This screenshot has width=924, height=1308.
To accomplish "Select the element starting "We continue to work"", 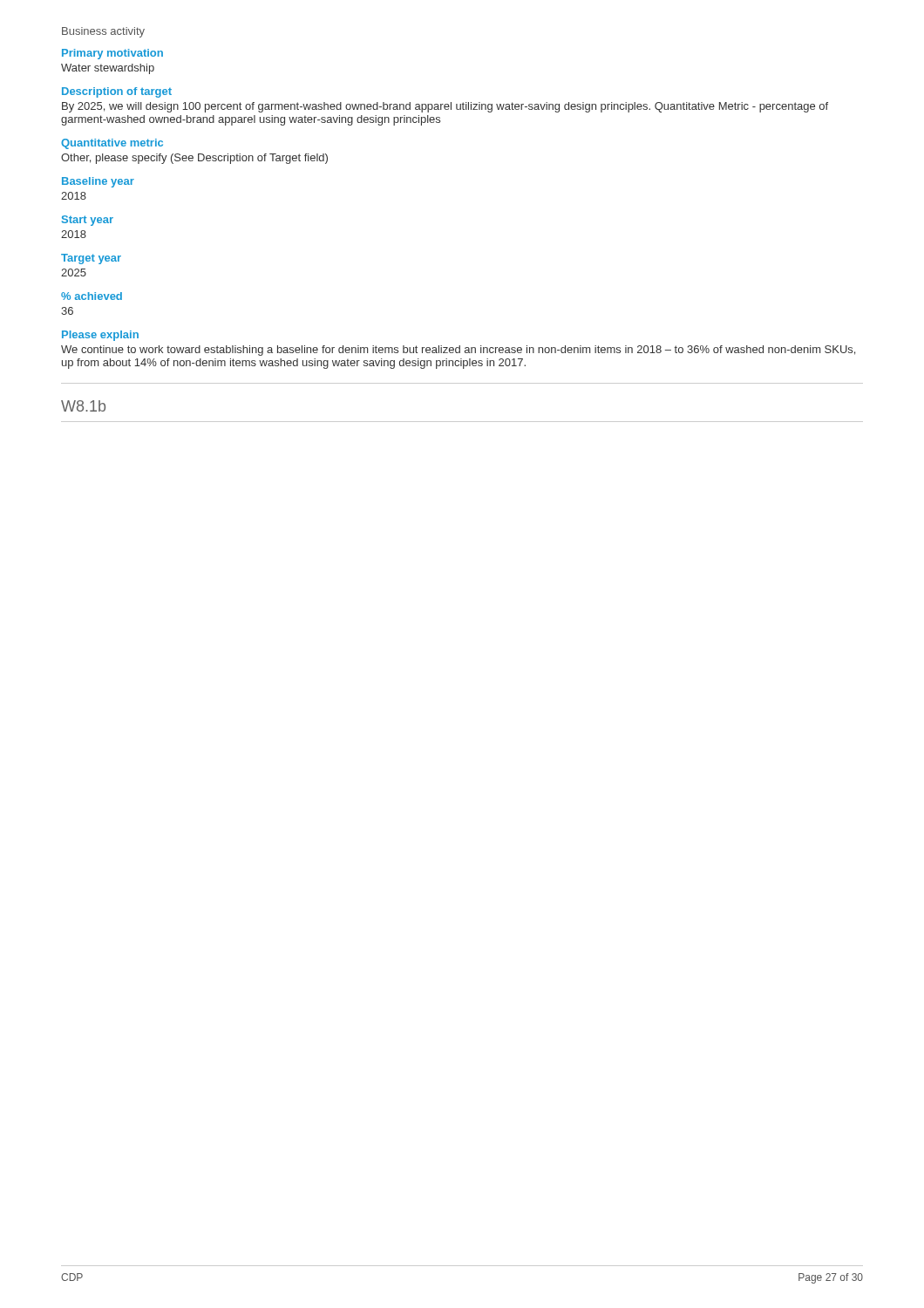I will click(459, 356).
